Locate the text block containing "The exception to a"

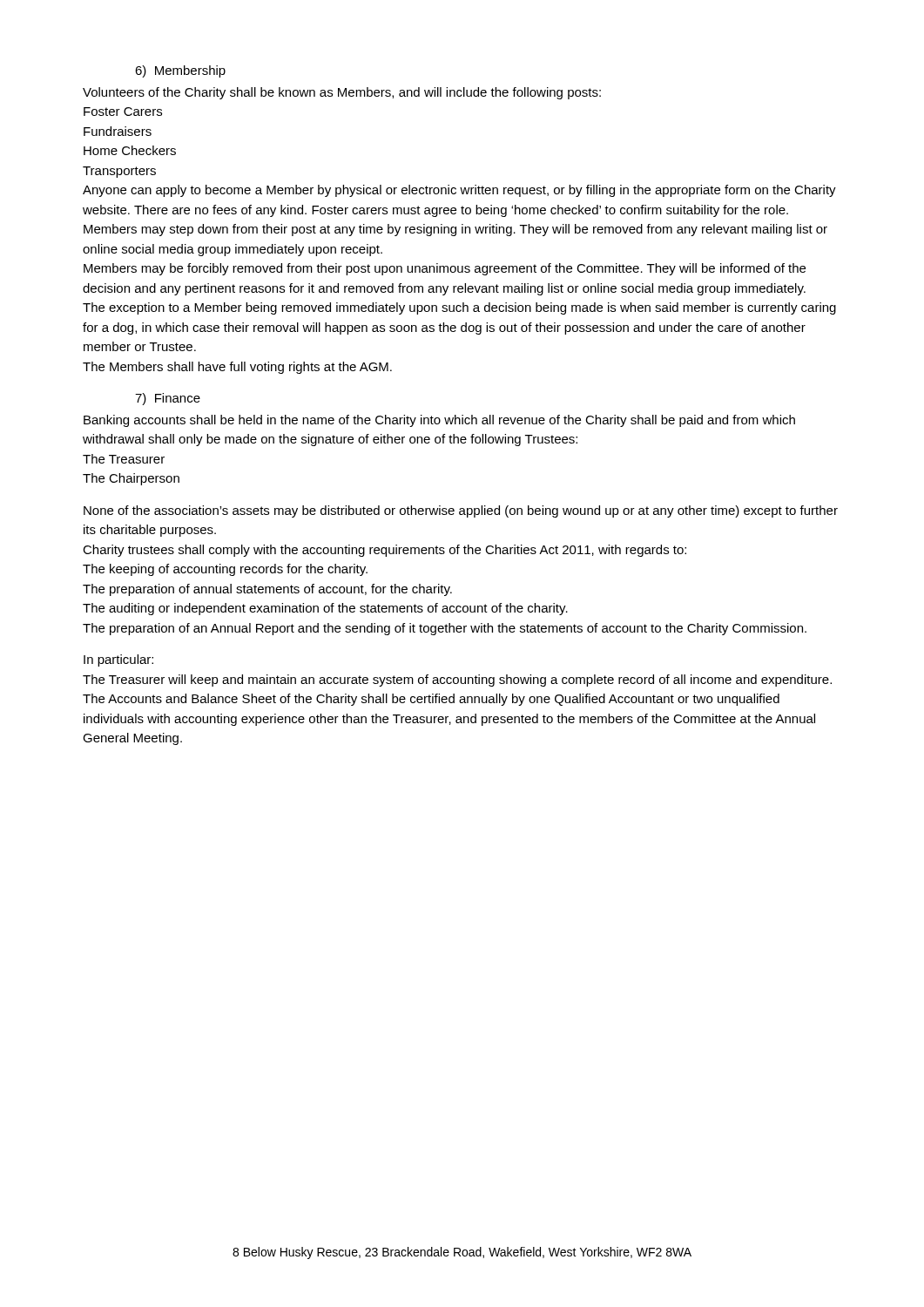460,327
